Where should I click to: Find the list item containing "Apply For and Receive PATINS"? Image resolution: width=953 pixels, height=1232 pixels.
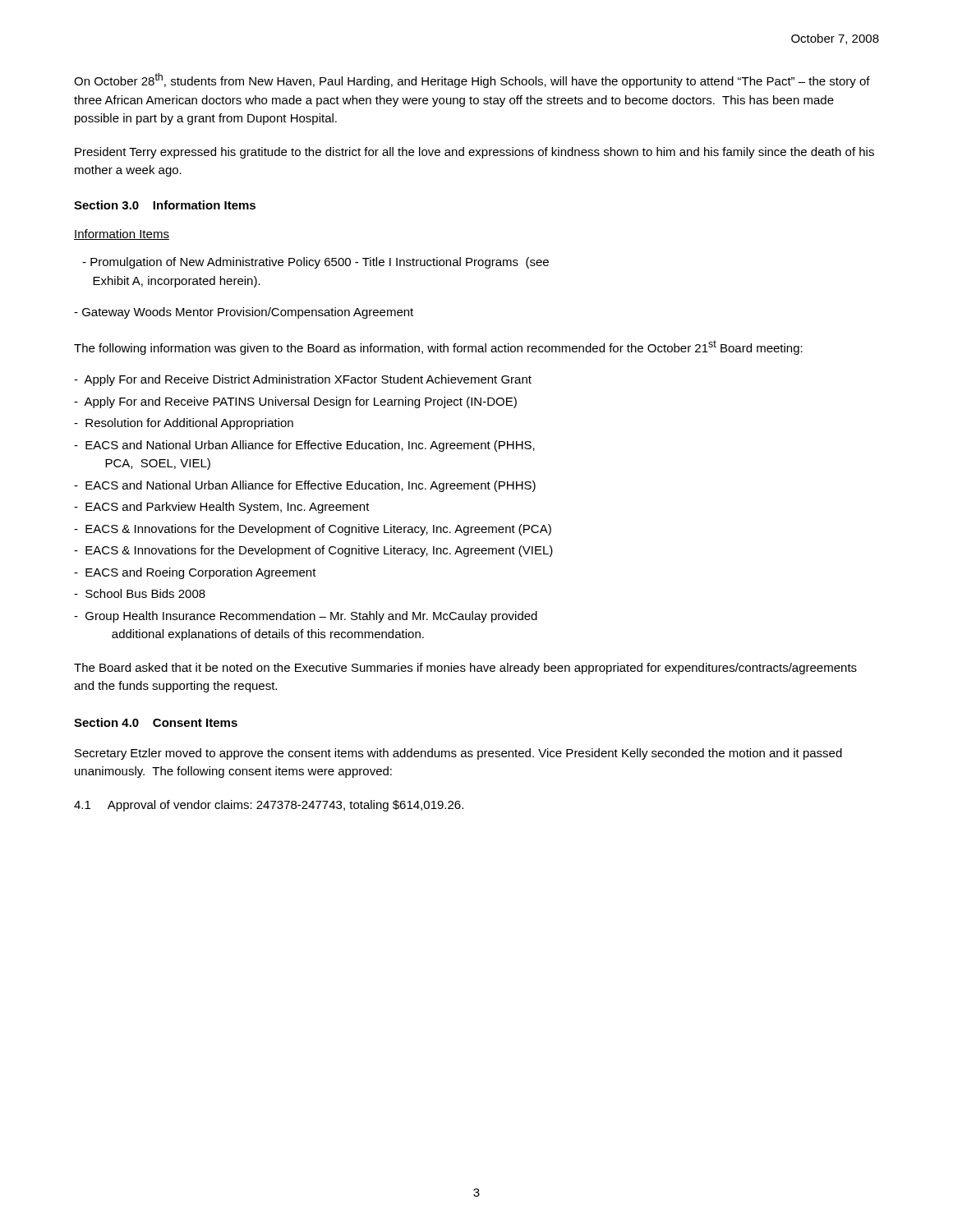[296, 401]
